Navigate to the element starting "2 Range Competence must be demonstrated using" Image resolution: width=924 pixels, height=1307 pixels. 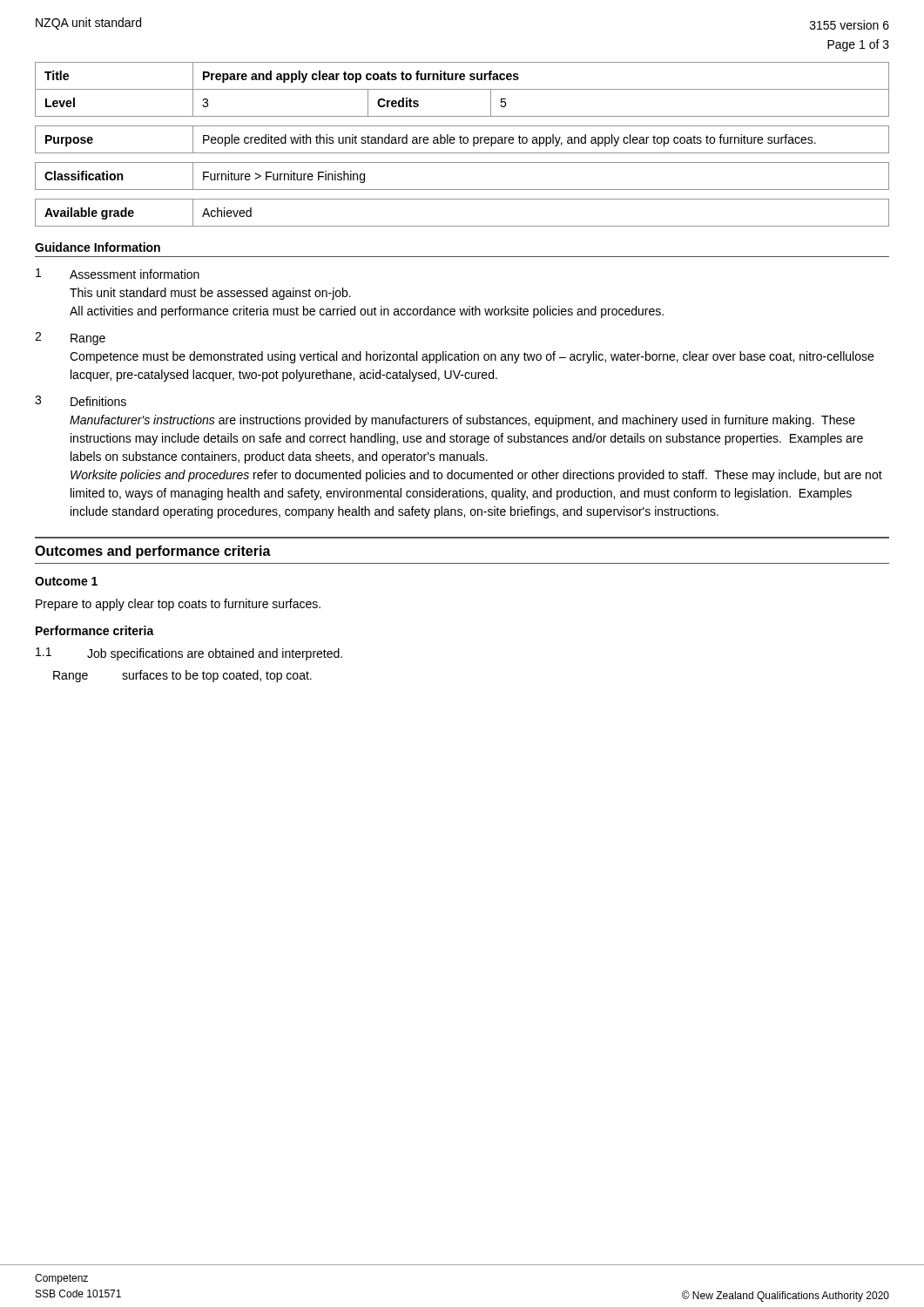click(x=462, y=357)
